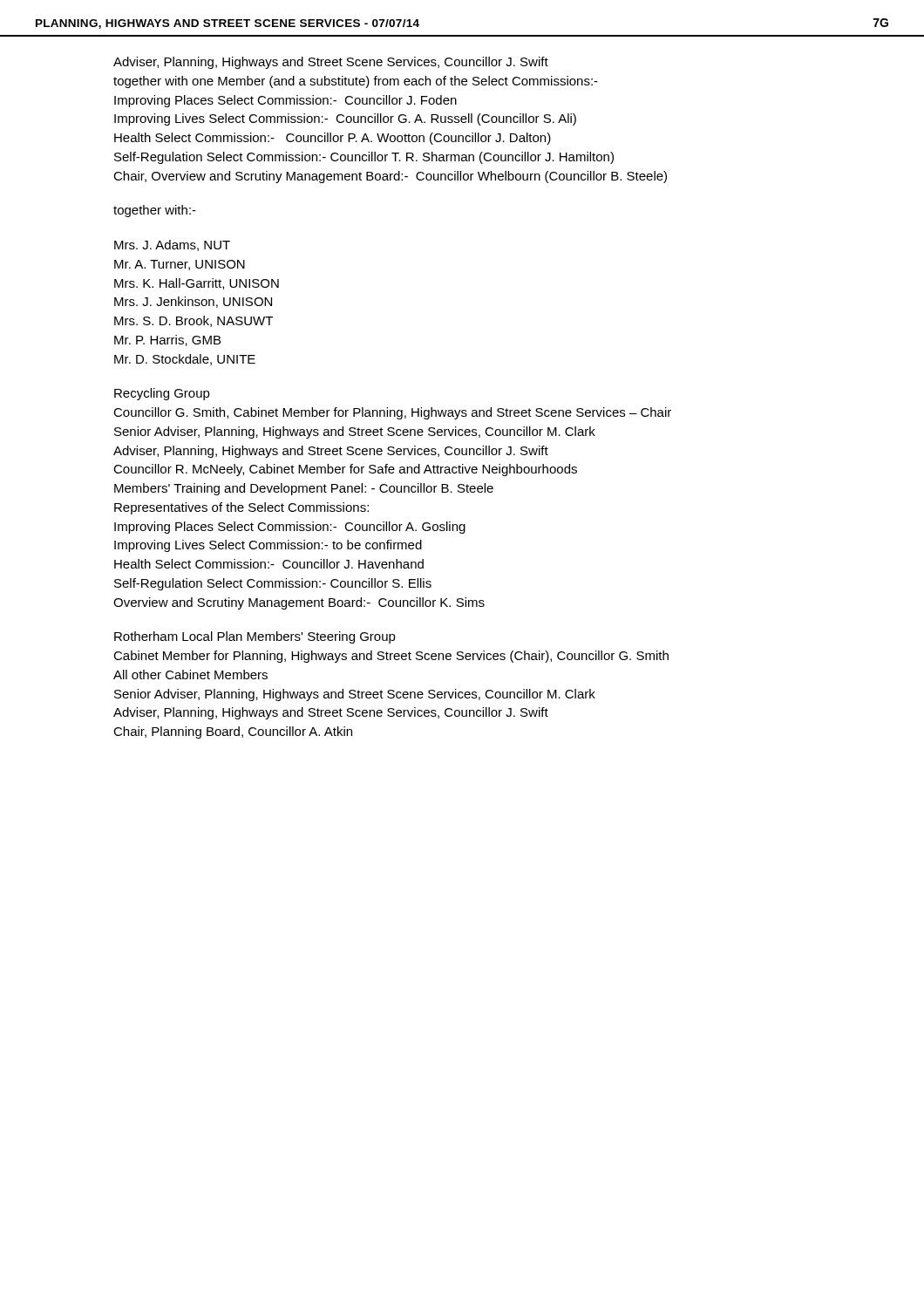The image size is (924, 1308).
Task: Click where it says "together with:-"
Action: 155,211
